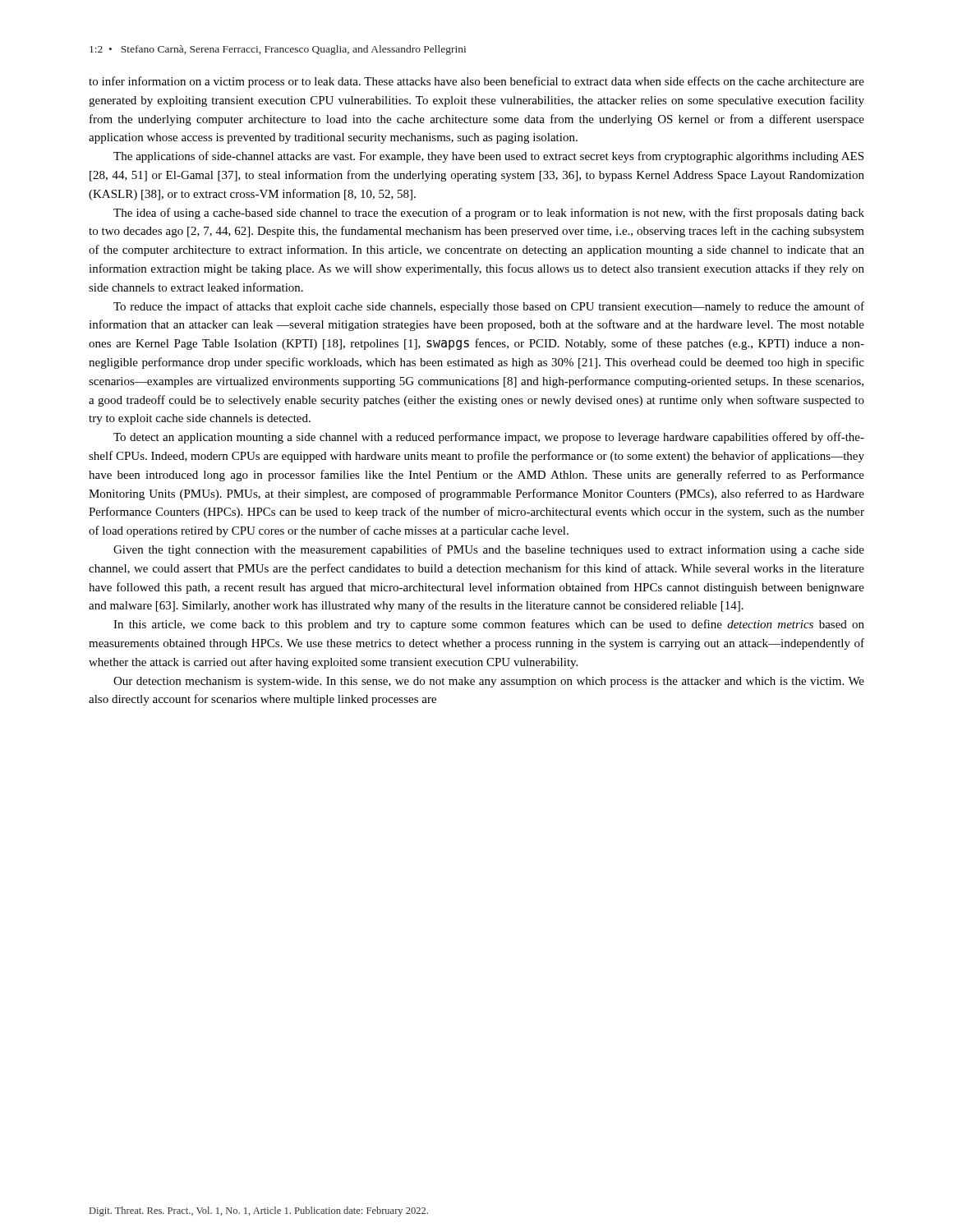Locate the text block that reads "To detect an application"

point(476,484)
